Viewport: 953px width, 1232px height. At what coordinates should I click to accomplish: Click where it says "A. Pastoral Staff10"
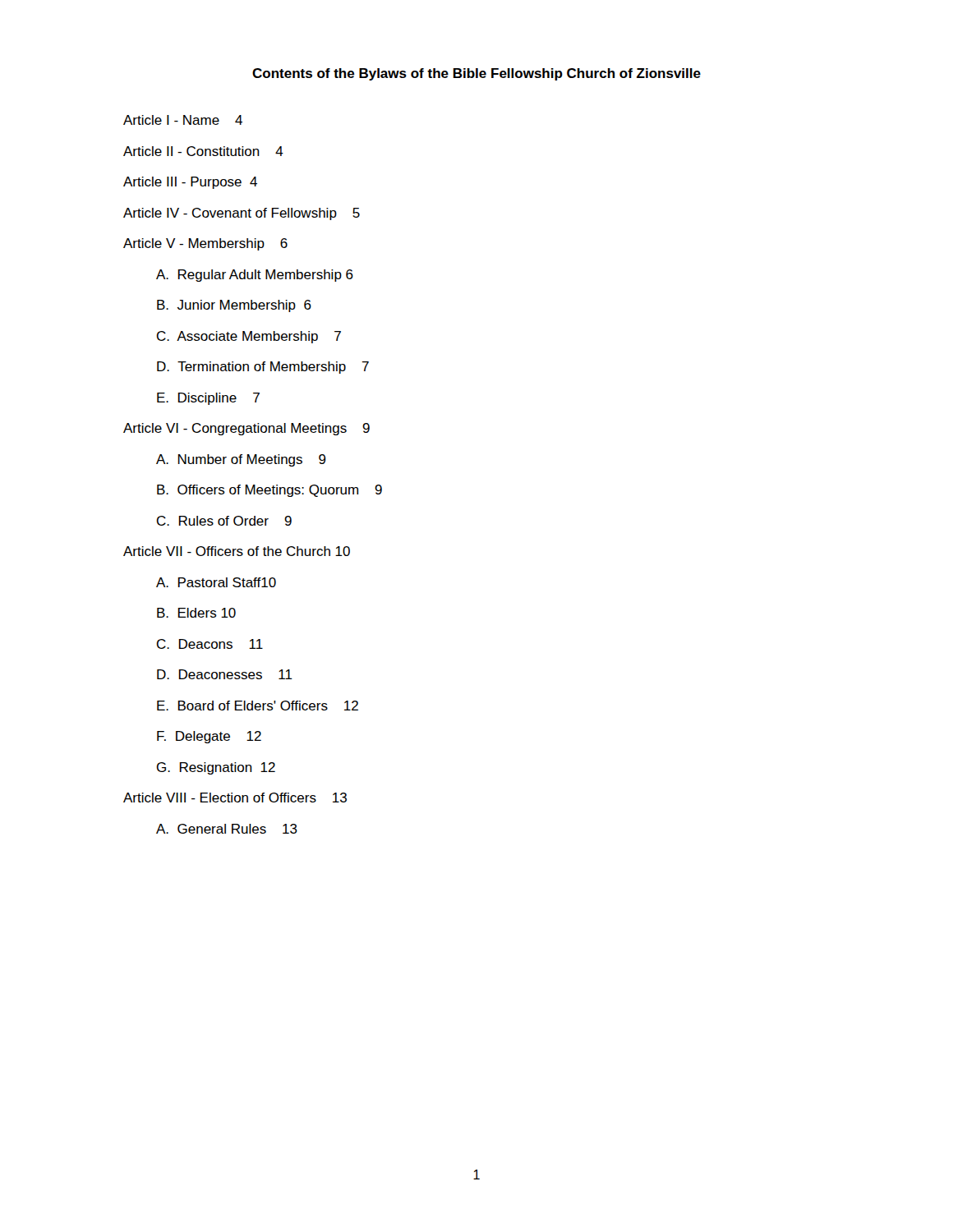click(216, 582)
